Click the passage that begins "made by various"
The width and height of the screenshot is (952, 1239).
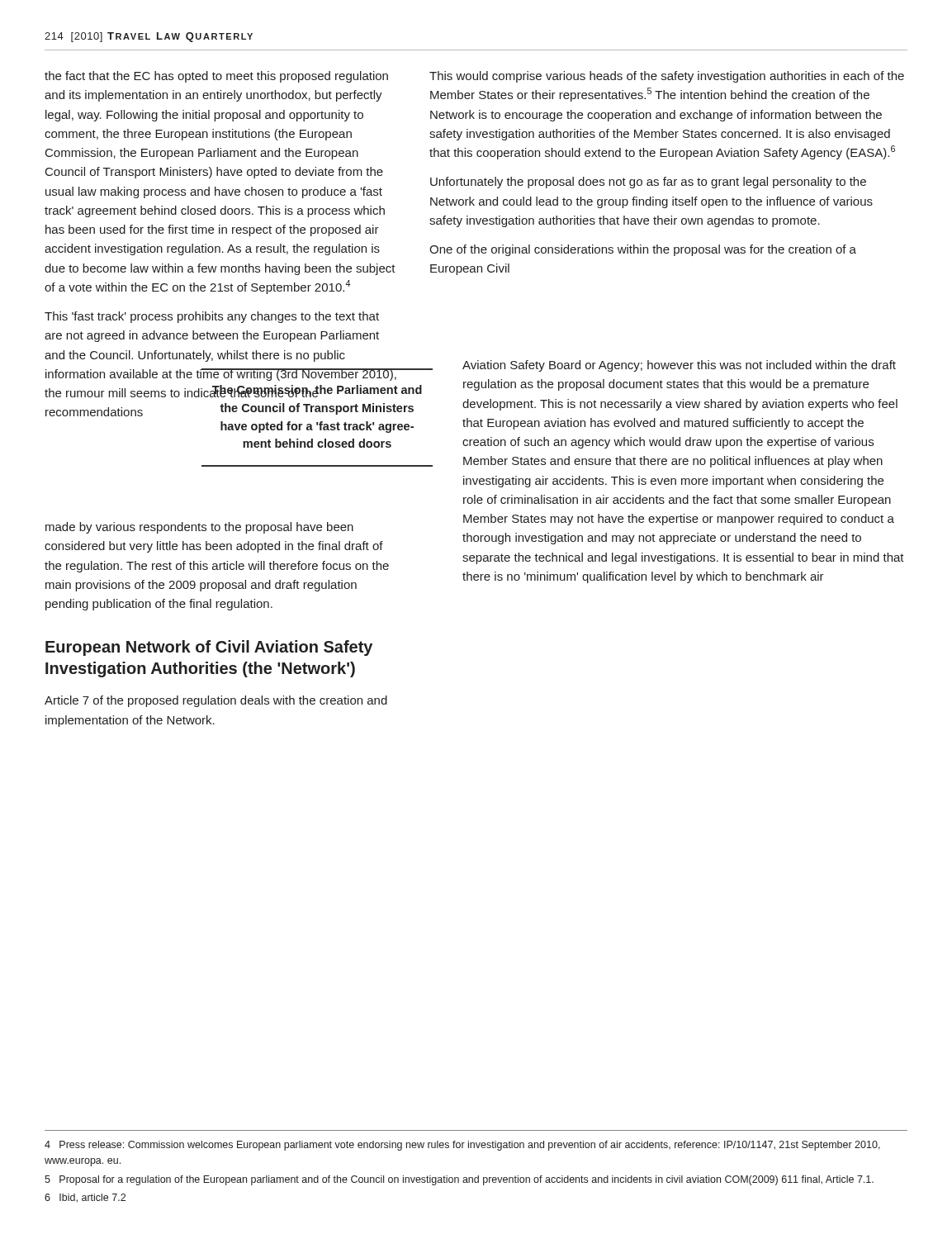click(x=222, y=565)
